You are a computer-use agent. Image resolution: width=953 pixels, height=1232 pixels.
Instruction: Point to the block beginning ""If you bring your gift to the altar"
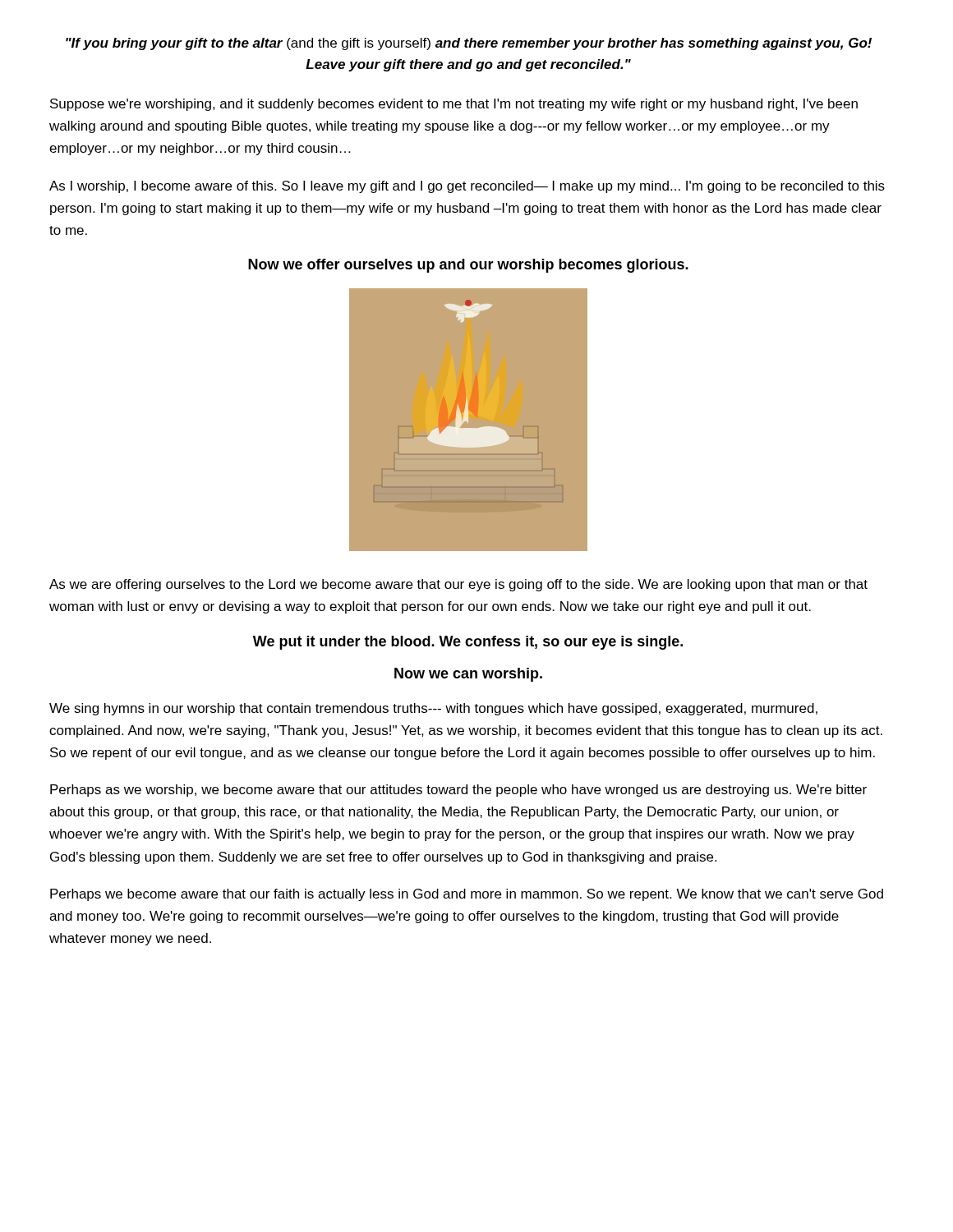click(x=468, y=54)
